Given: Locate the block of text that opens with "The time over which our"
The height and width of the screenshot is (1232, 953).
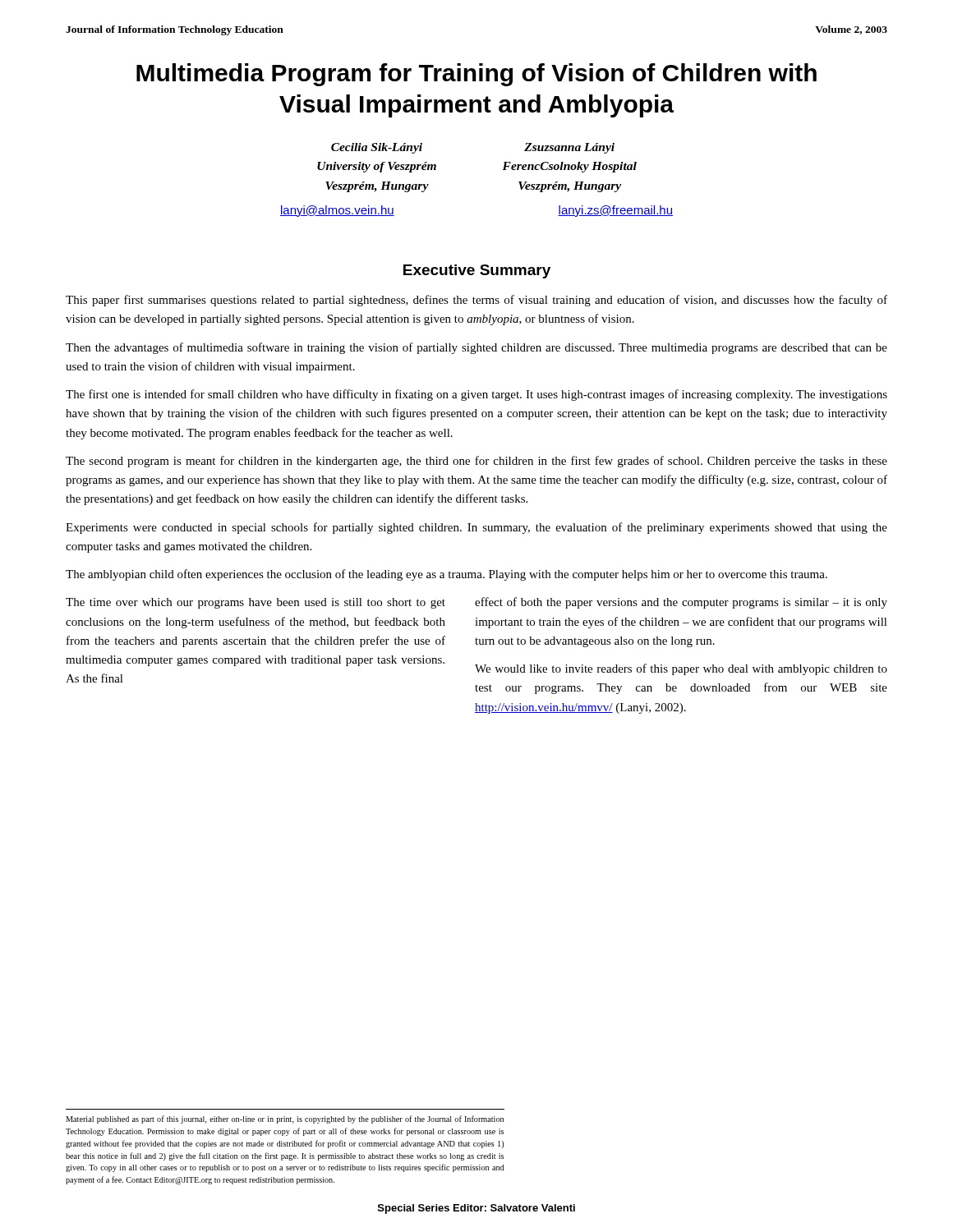Looking at the screenshot, I should [x=255, y=640].
